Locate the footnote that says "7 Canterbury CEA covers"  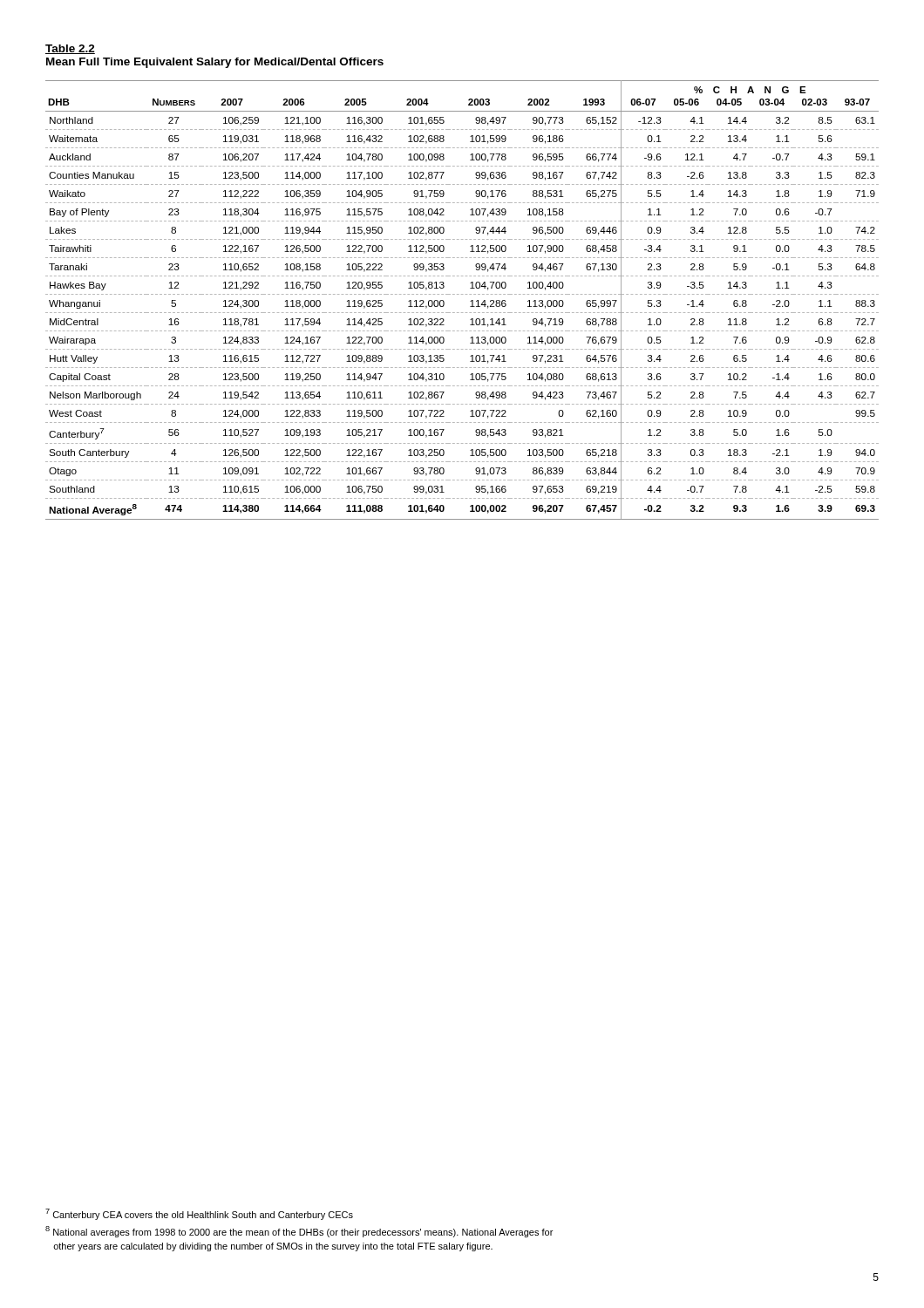point(462,1230)
